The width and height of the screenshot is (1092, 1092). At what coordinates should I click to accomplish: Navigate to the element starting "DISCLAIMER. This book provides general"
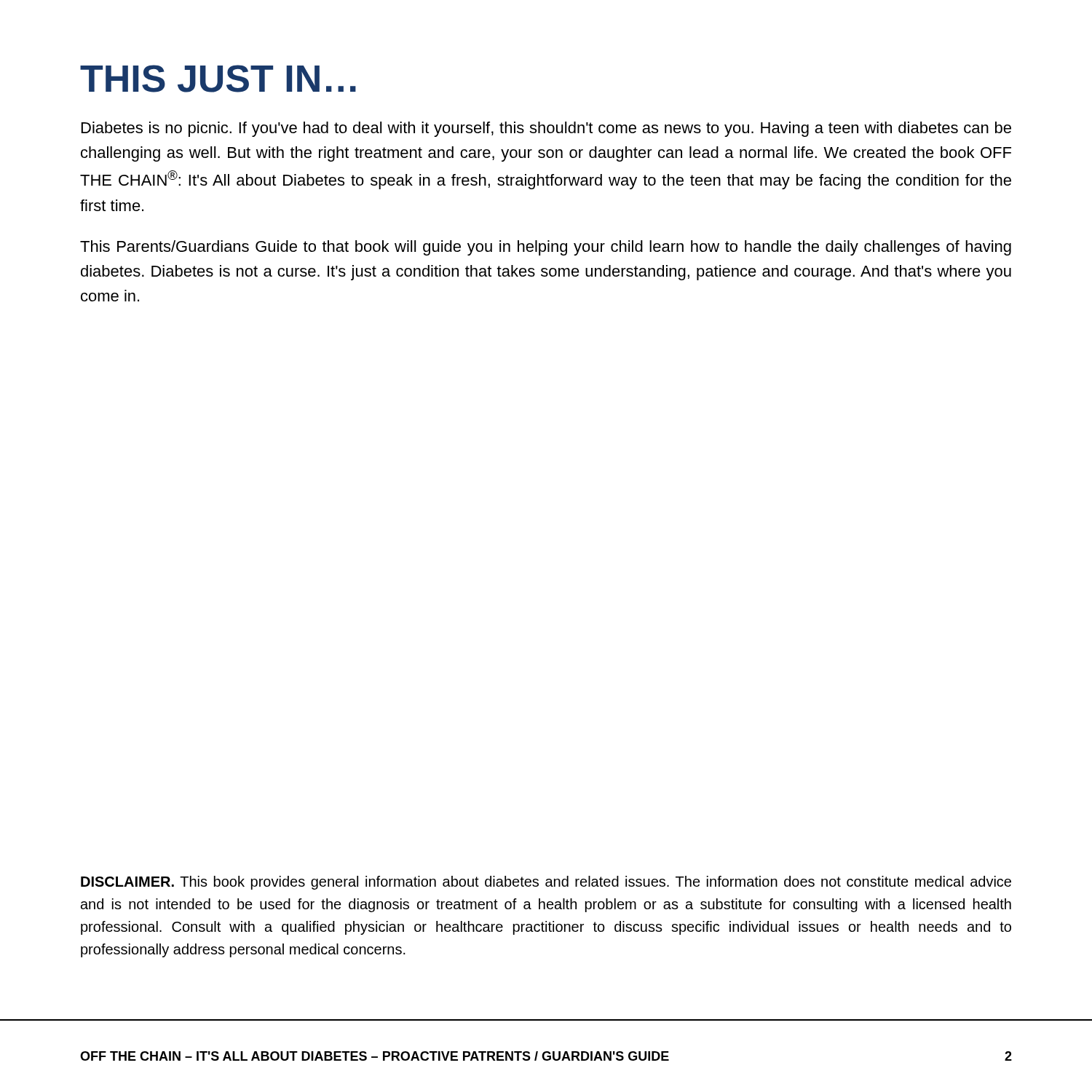pyautogui.click(x=546, y=915)
